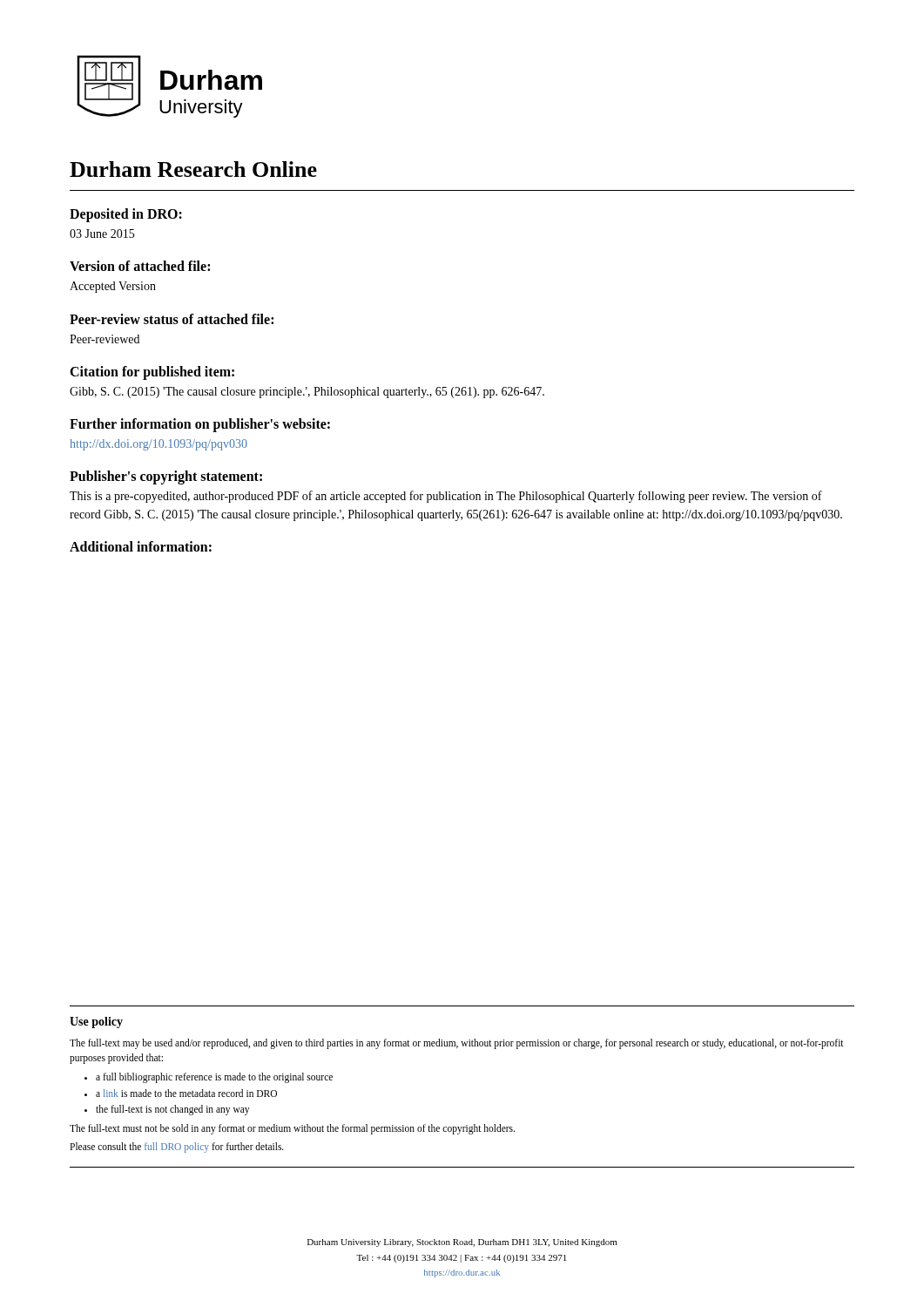The width and height of the screenshot is (924, 1307).
Task: Navigate to the text starting "03 June 2015"
Action: 102,234
